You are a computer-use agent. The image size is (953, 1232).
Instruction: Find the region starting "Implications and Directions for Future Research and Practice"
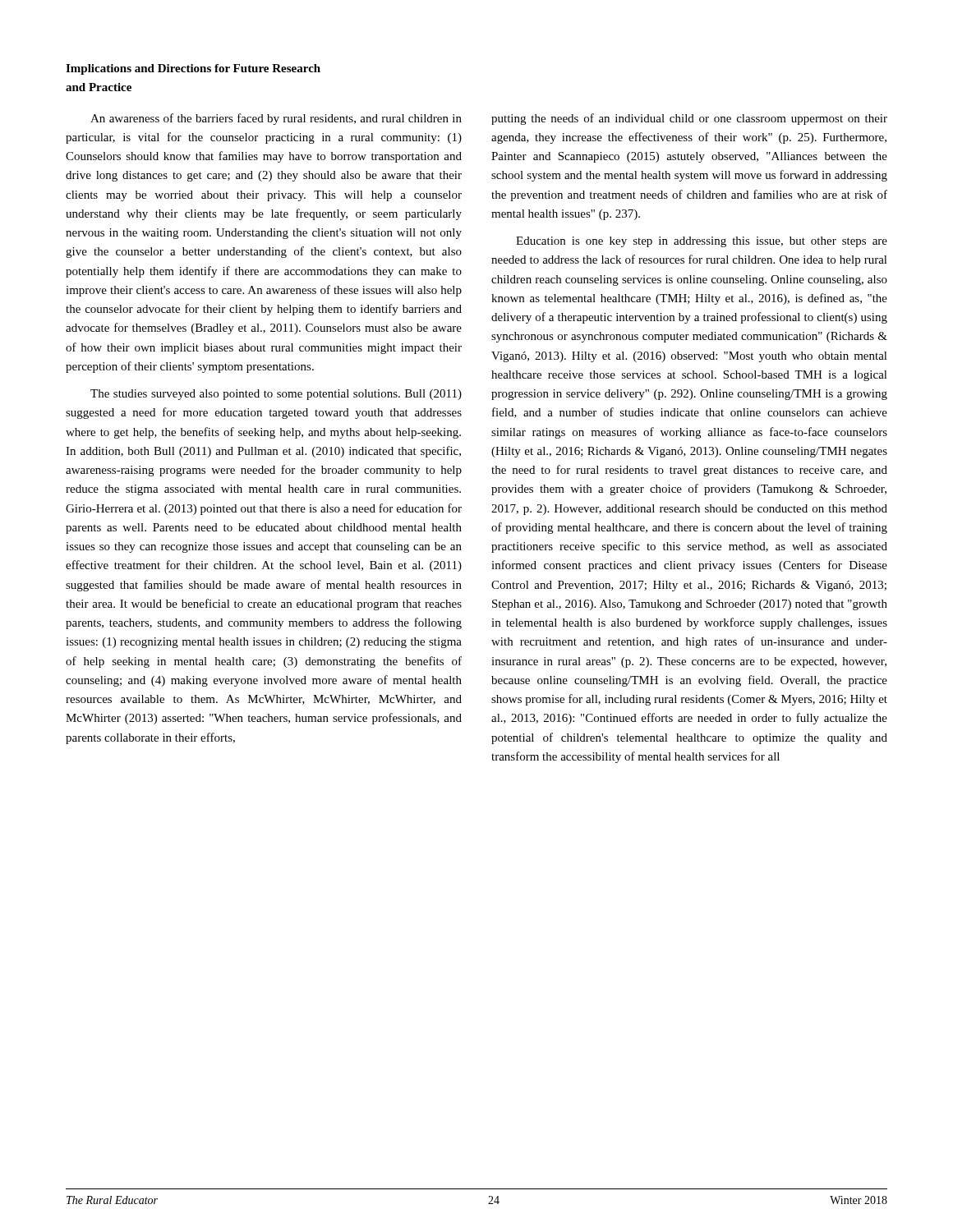[x=193, y=69]
